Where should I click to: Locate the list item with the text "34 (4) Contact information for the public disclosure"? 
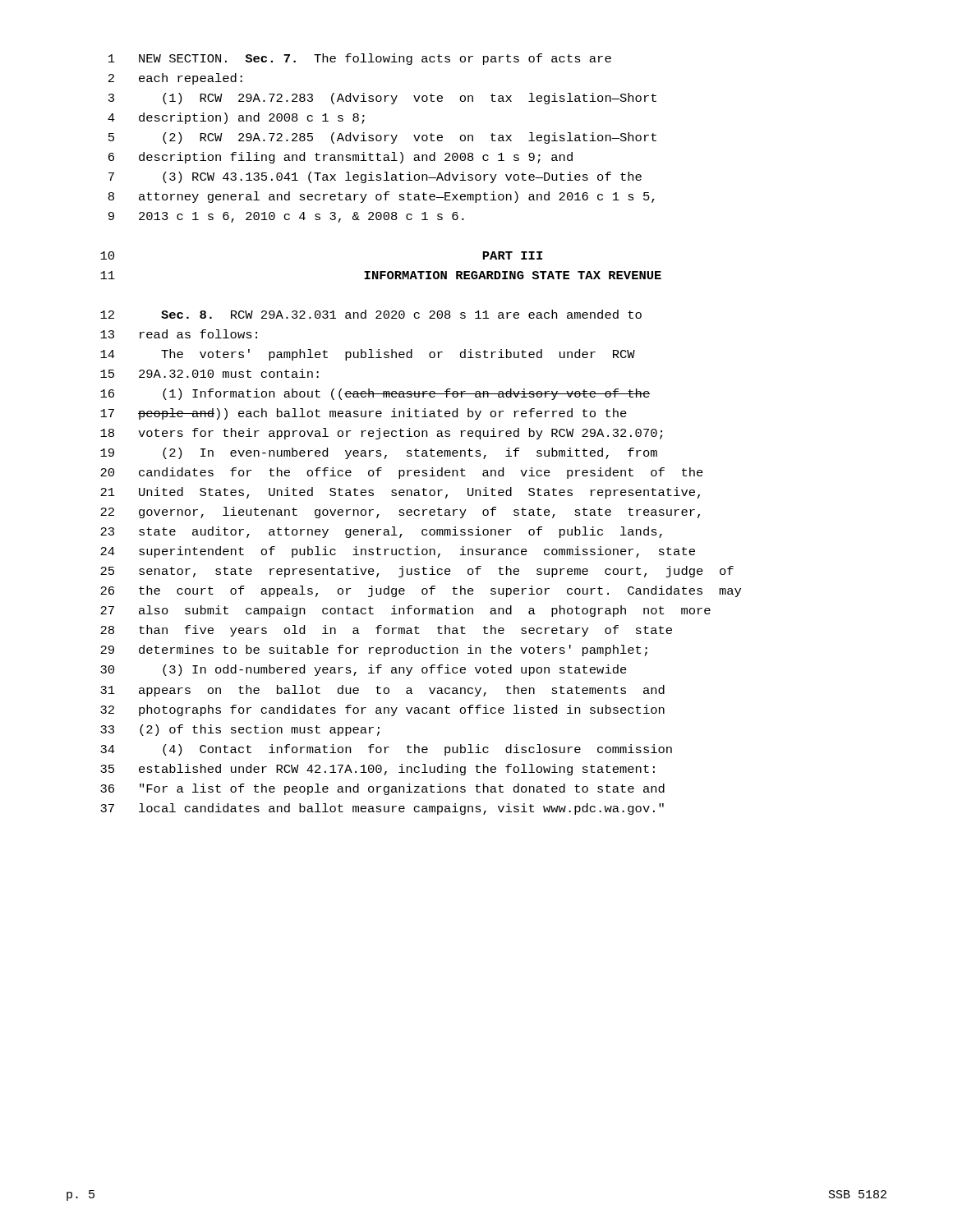click(476, 750)
